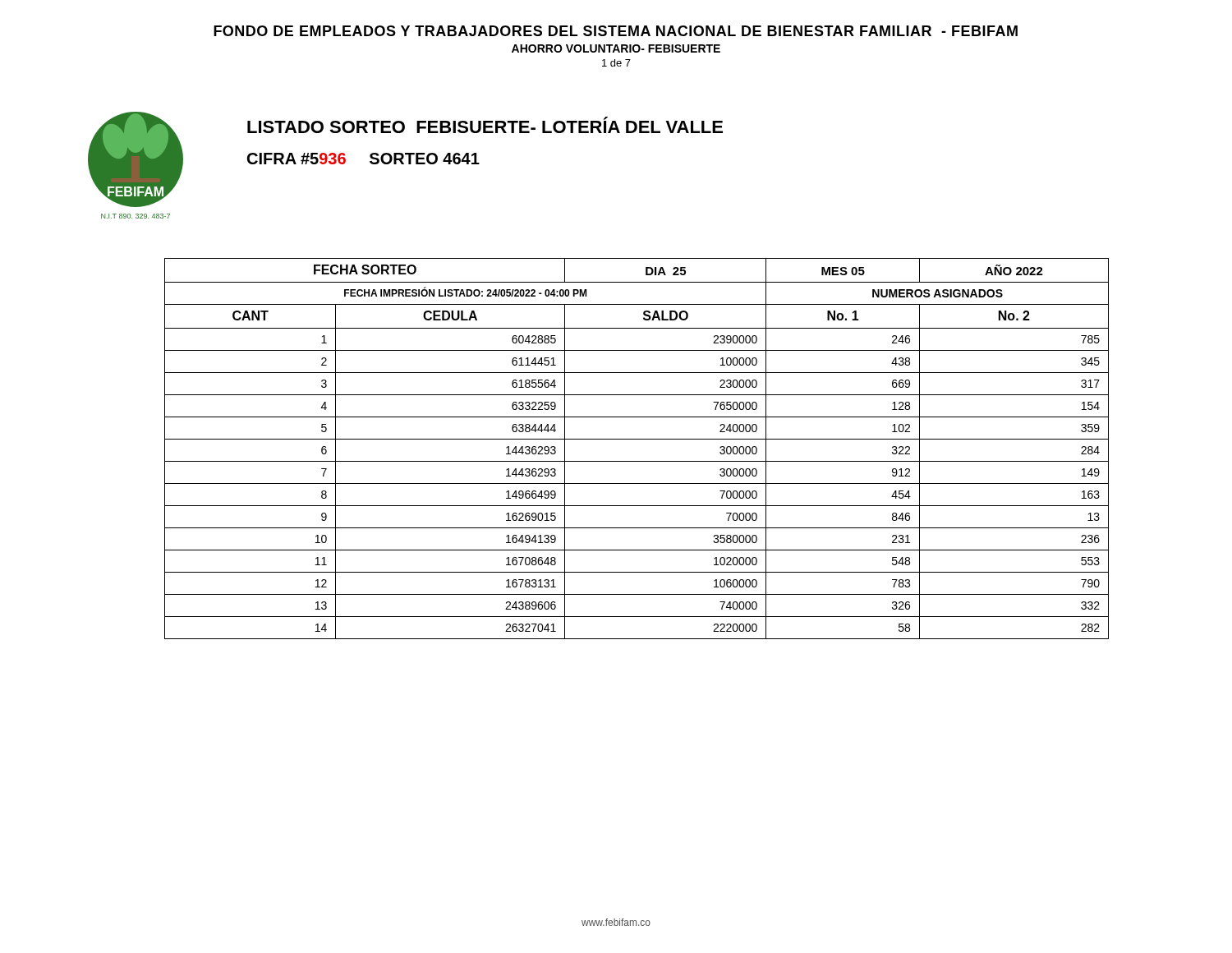Locate a table
Viewport: 1232px width, 953px height.
pos(637,449)
